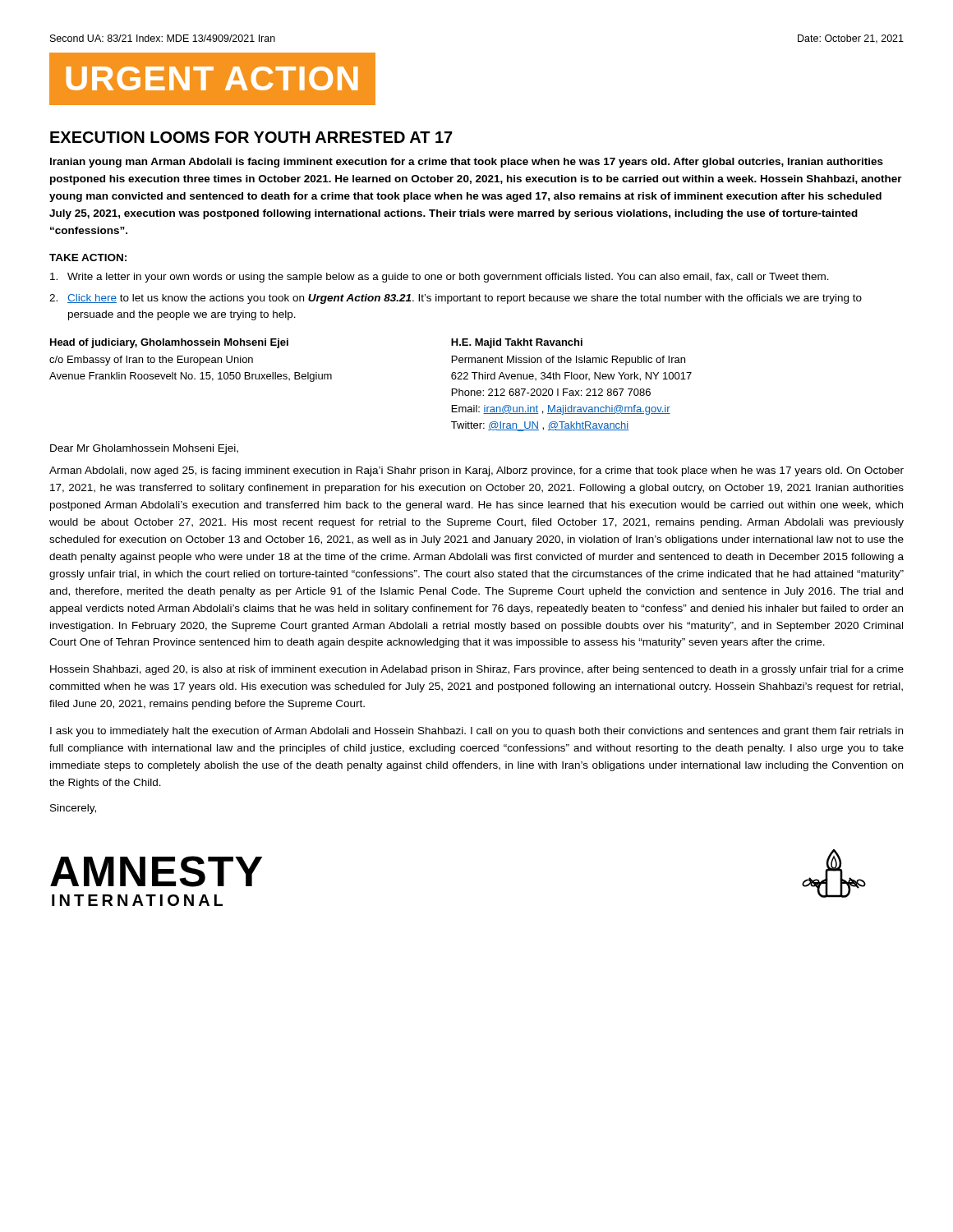953x1232 pixels.
Task: Select the section header that says "TAKE ACTION:"
Action: (88, 257)
